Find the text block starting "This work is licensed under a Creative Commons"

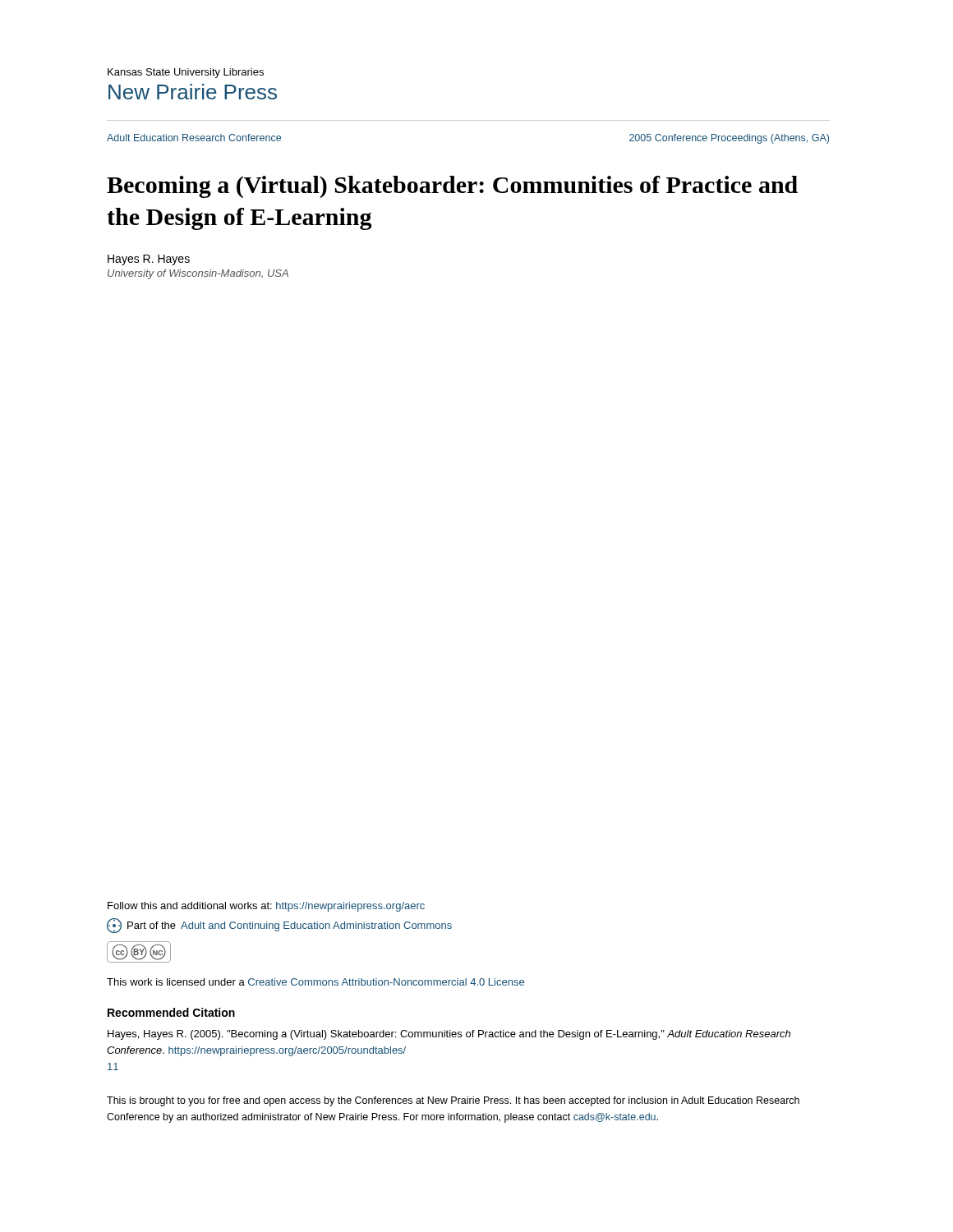(x=316, y=982)
